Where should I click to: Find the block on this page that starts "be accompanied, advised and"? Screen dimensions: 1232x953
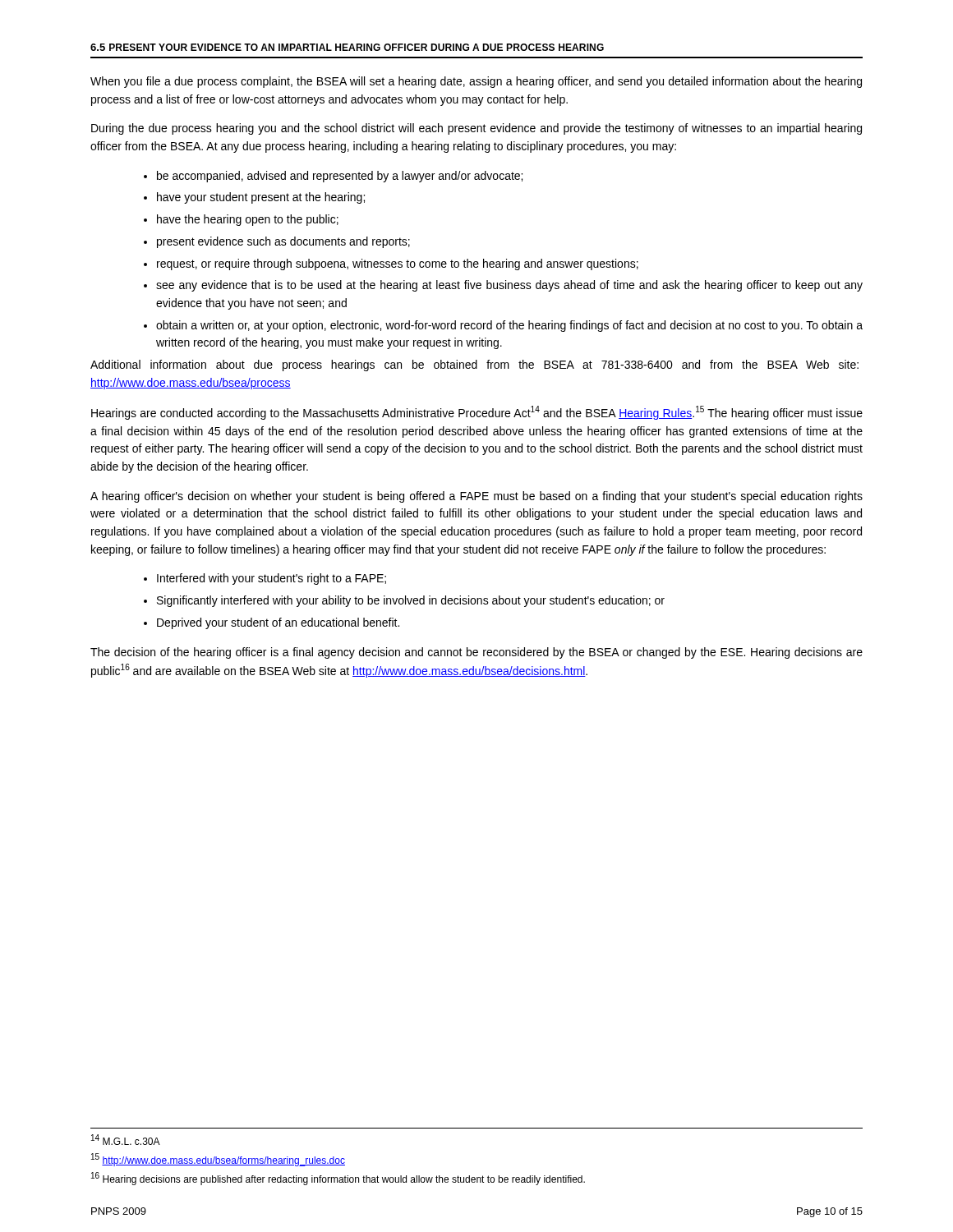476,260
